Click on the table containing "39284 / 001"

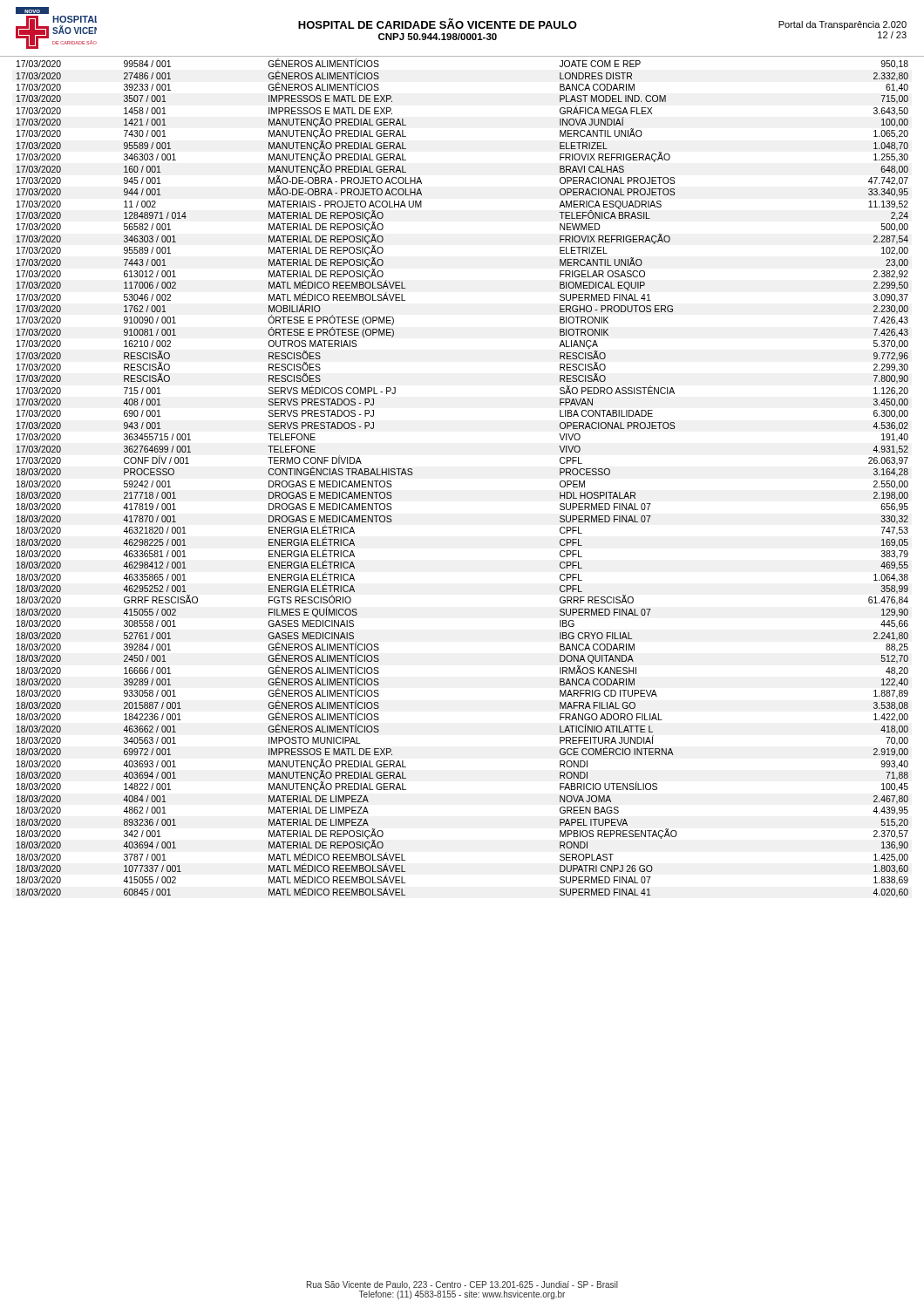tap(462, 477)
